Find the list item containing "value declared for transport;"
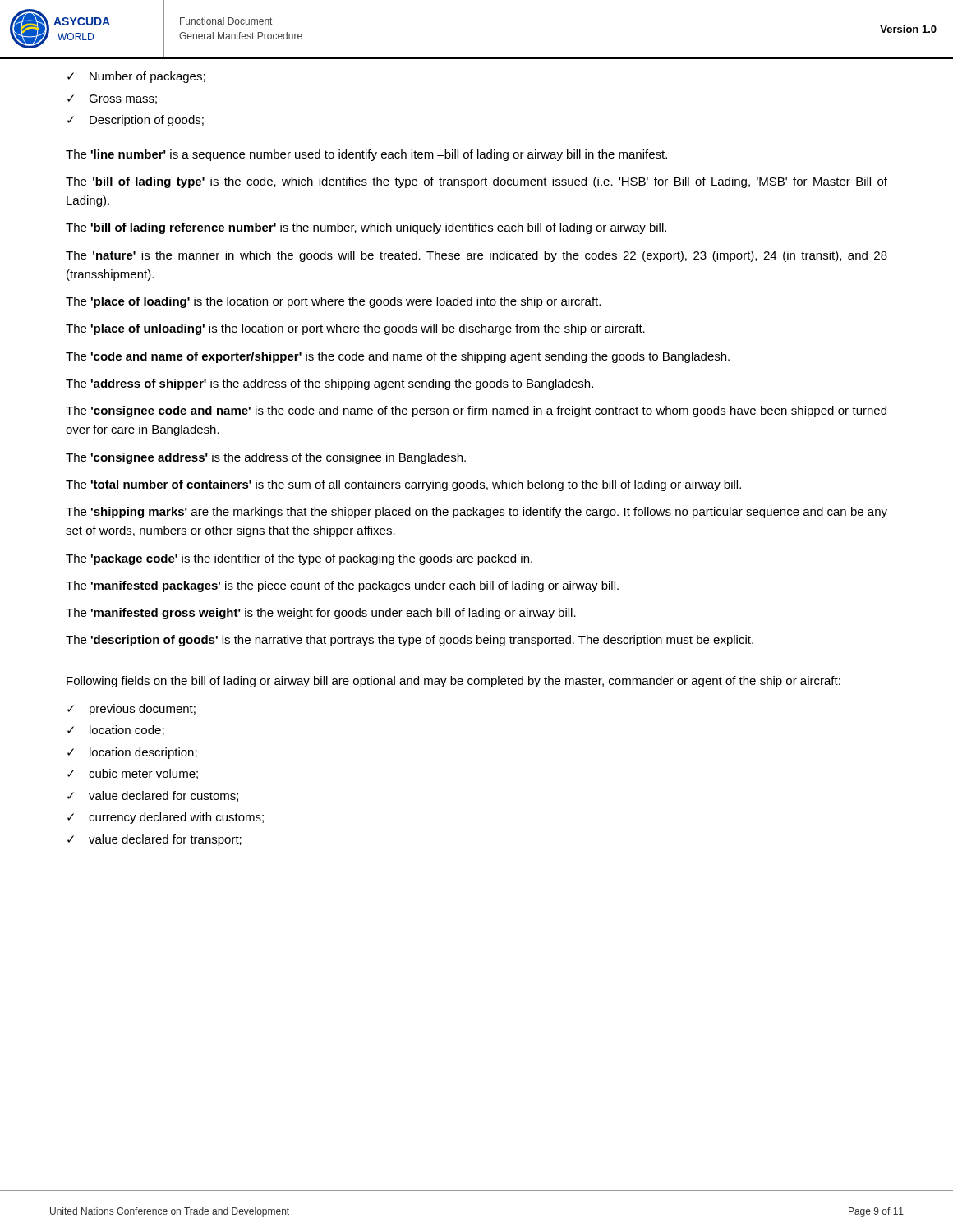The width and height of the screenshot is (953, 1232). pos(154,840)
